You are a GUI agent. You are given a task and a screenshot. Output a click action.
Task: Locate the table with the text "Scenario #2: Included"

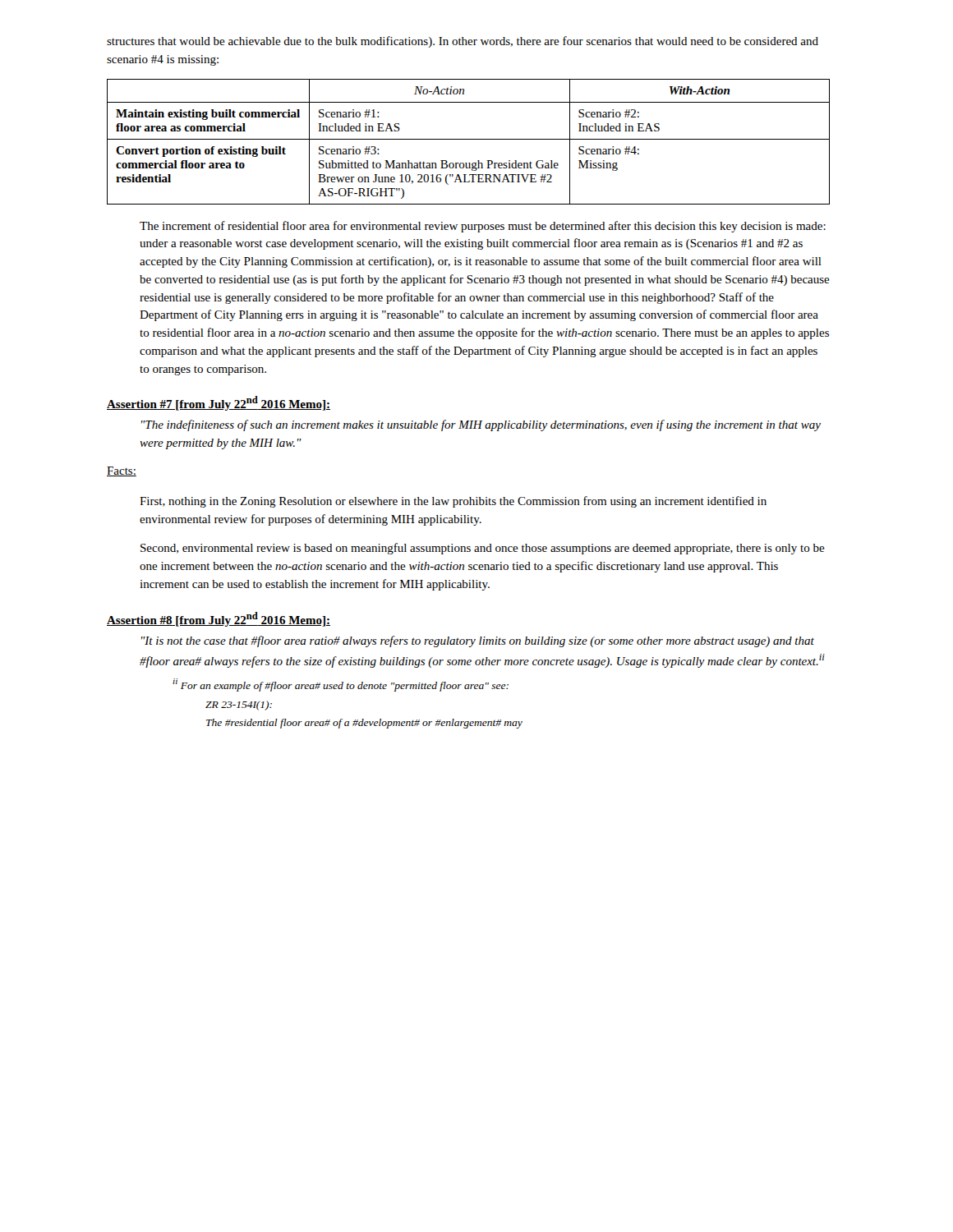click(x=468, y=141)
